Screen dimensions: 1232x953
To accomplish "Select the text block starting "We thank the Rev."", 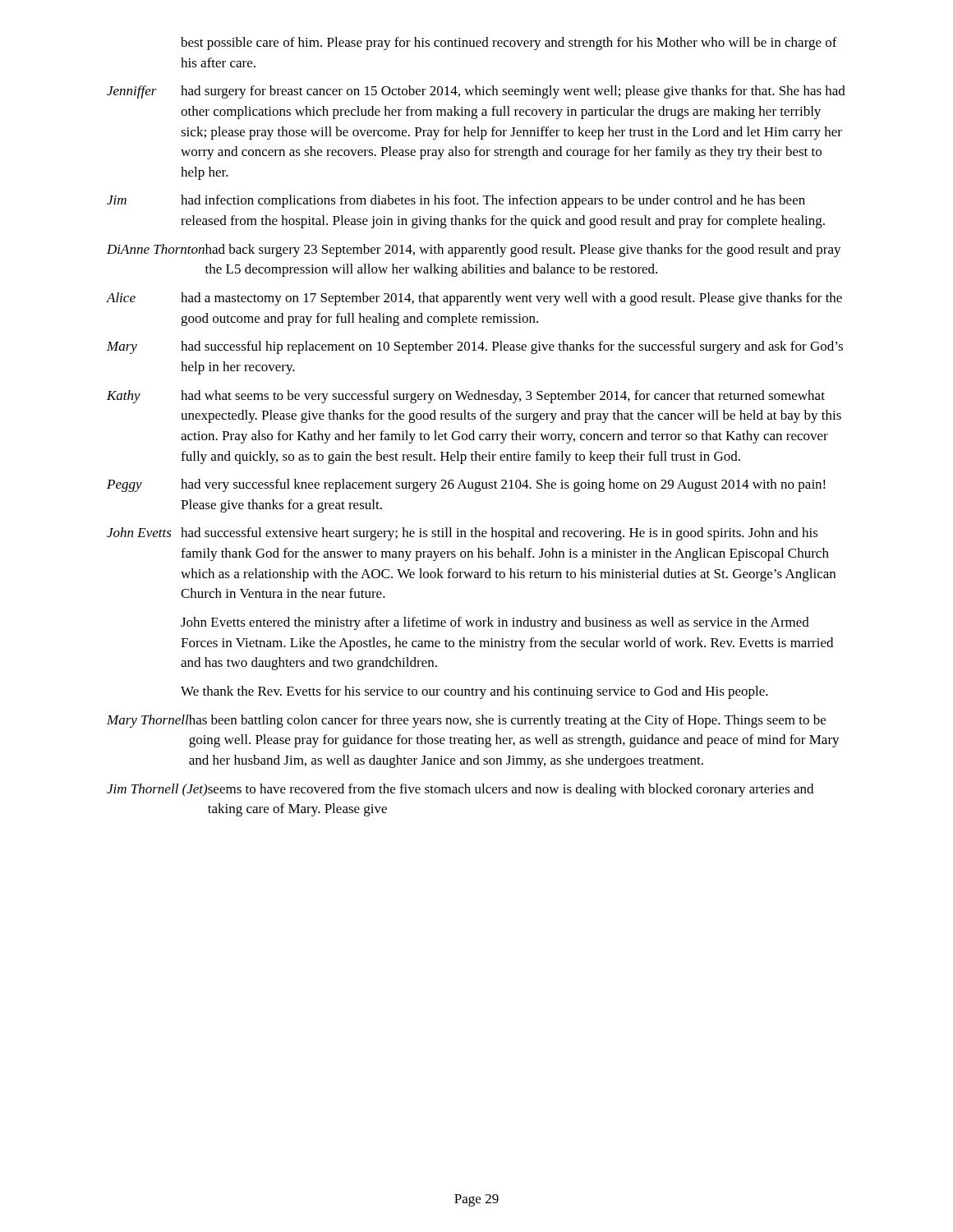I will pos(475,691).
